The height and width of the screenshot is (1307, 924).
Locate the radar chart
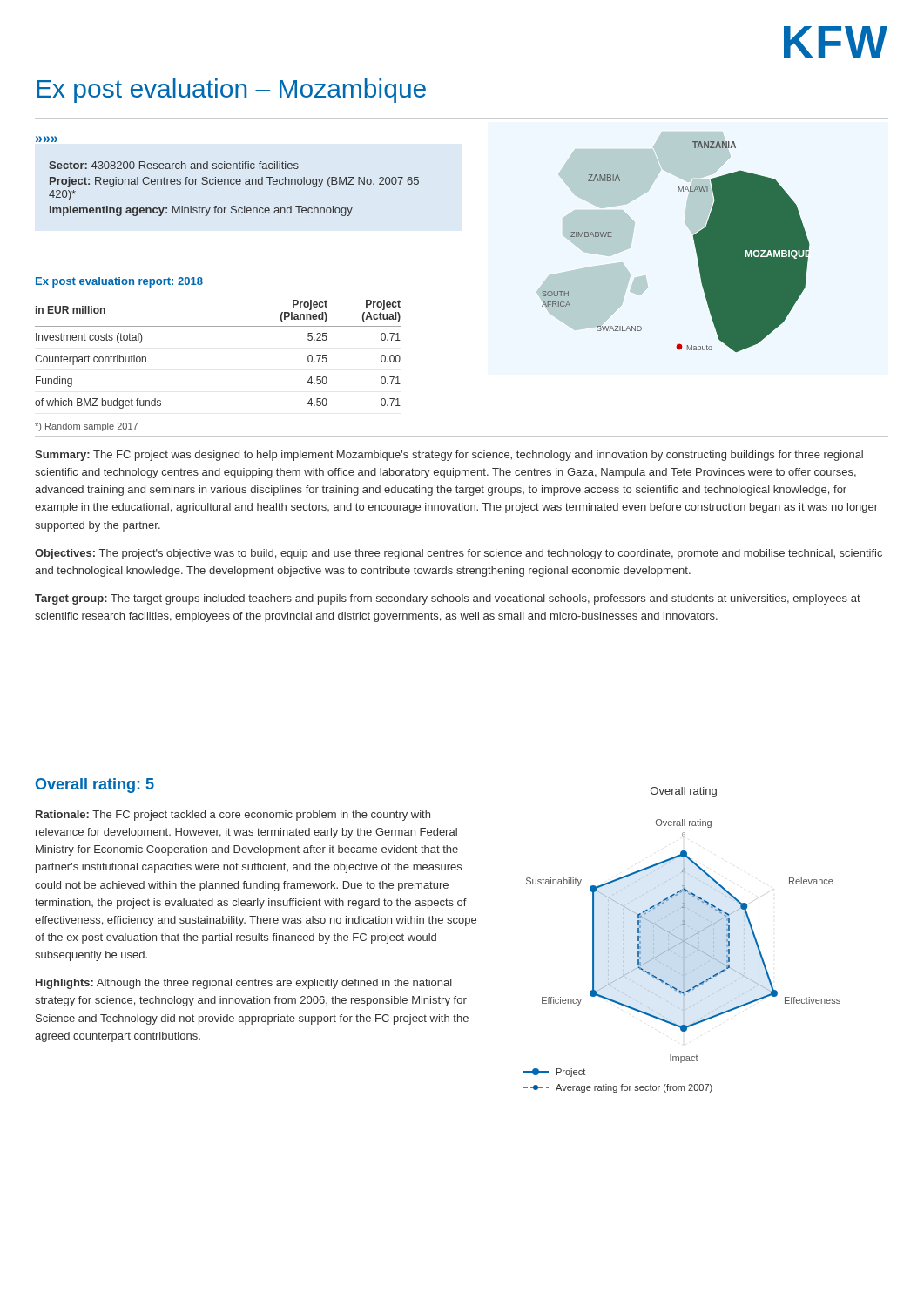(x=684, y=938)
